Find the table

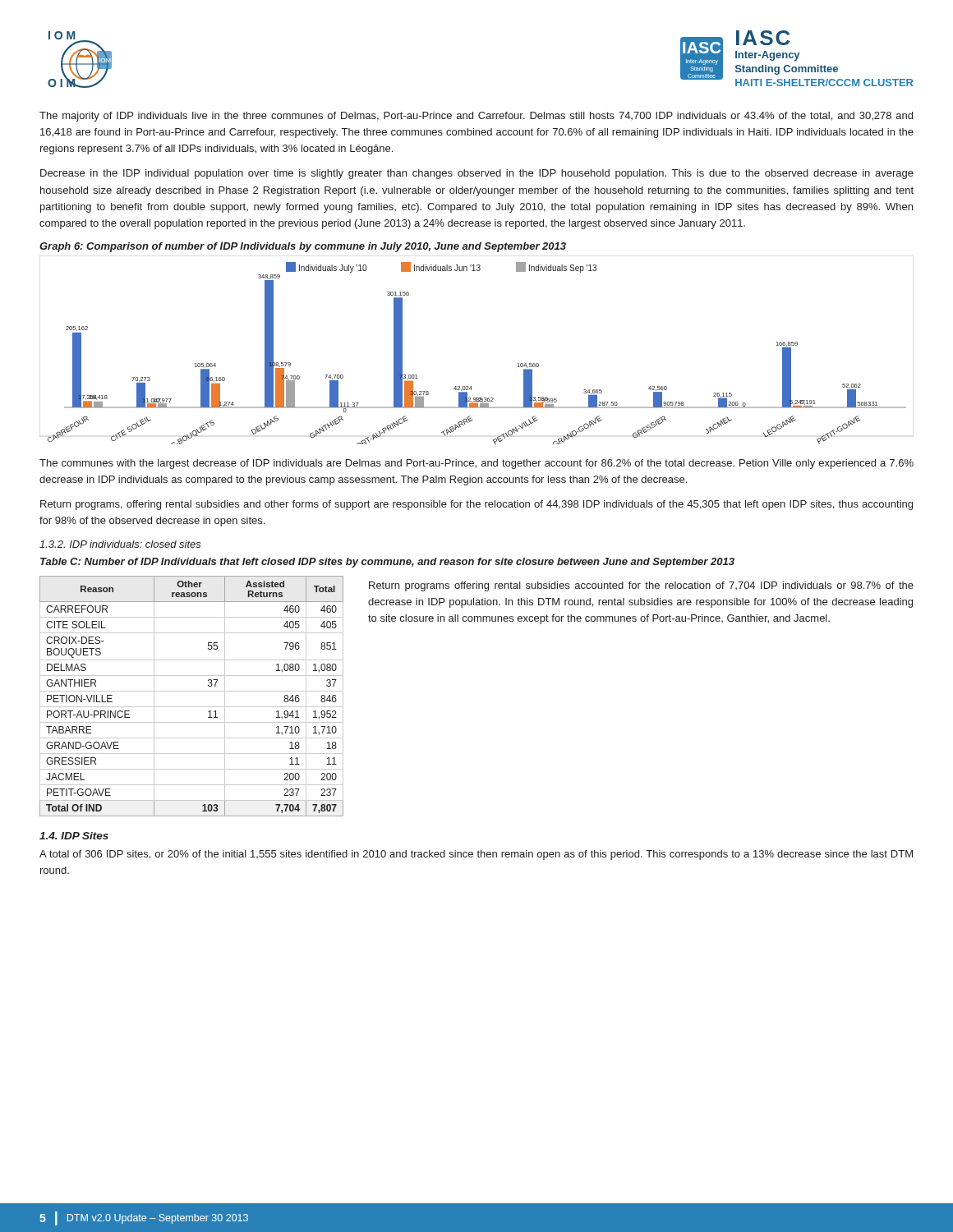click(191, 696)
